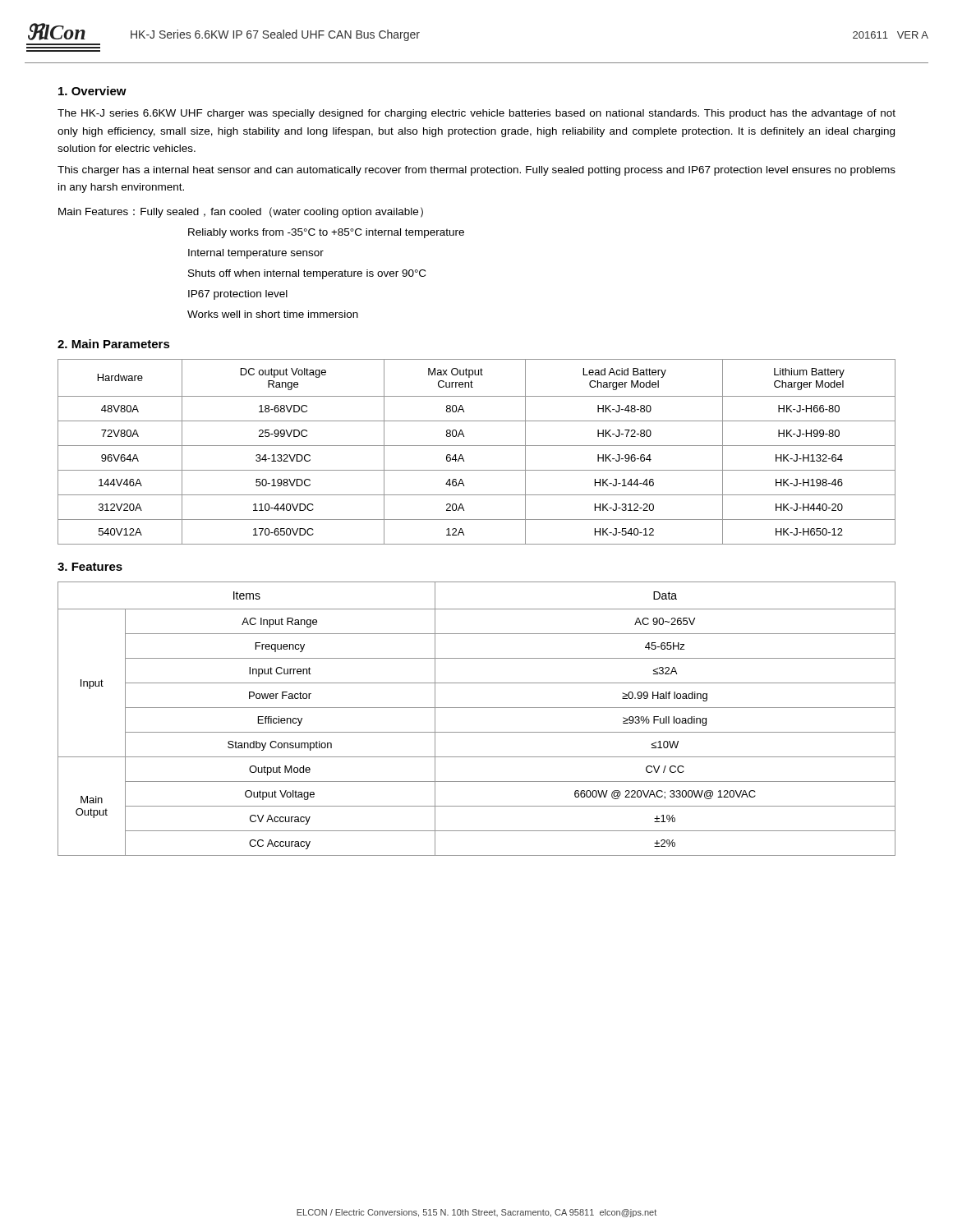Navigate to the passage starting "1. Overview"
The height and width of the screenshot is (1232, 953).
pos(92,91)
